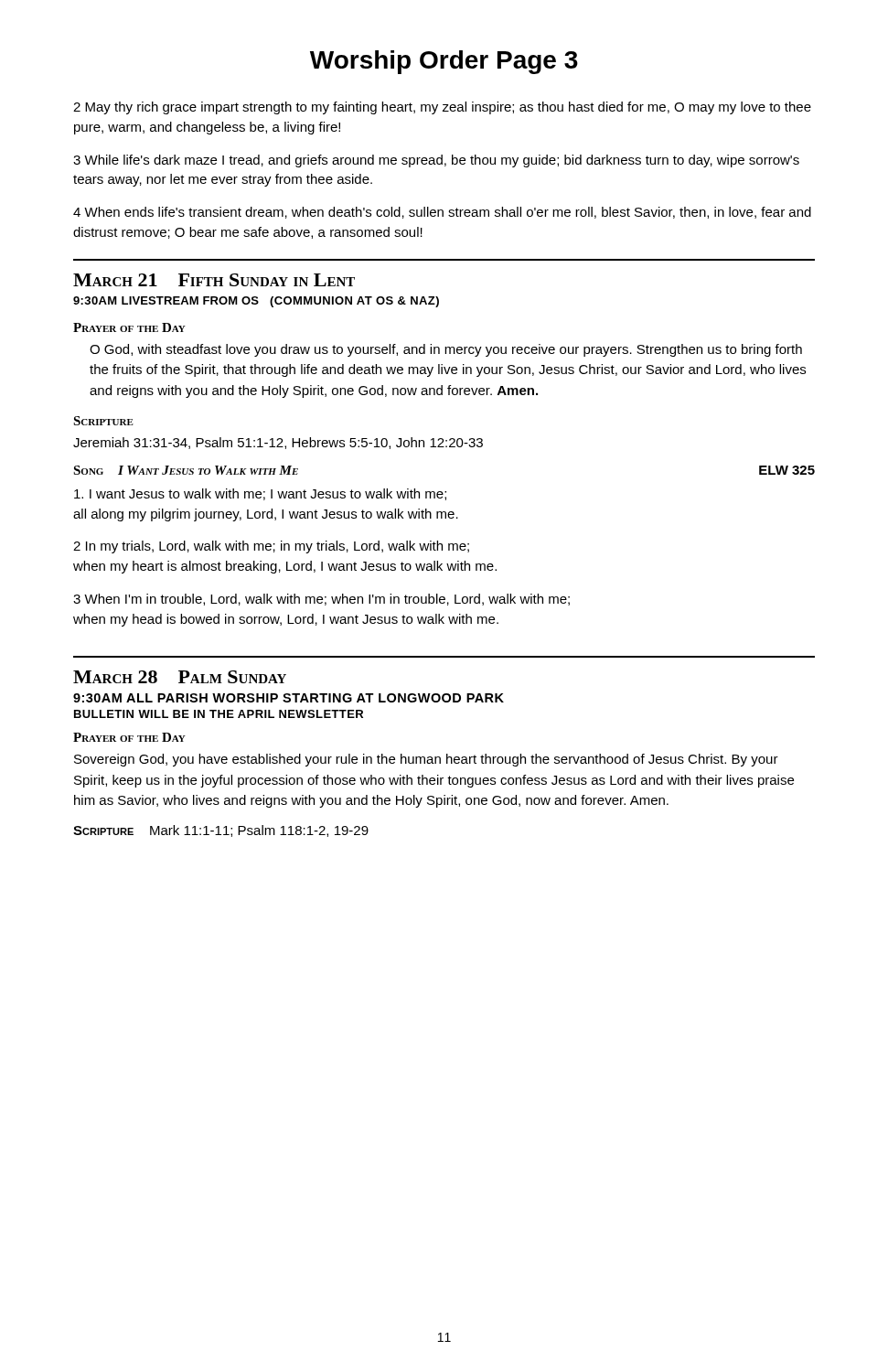Viewport: 888px width, 1372px height.
Task: Where is the passage that starts "Sovereign God, you have established your rule in"?
Action: point(434,780)
